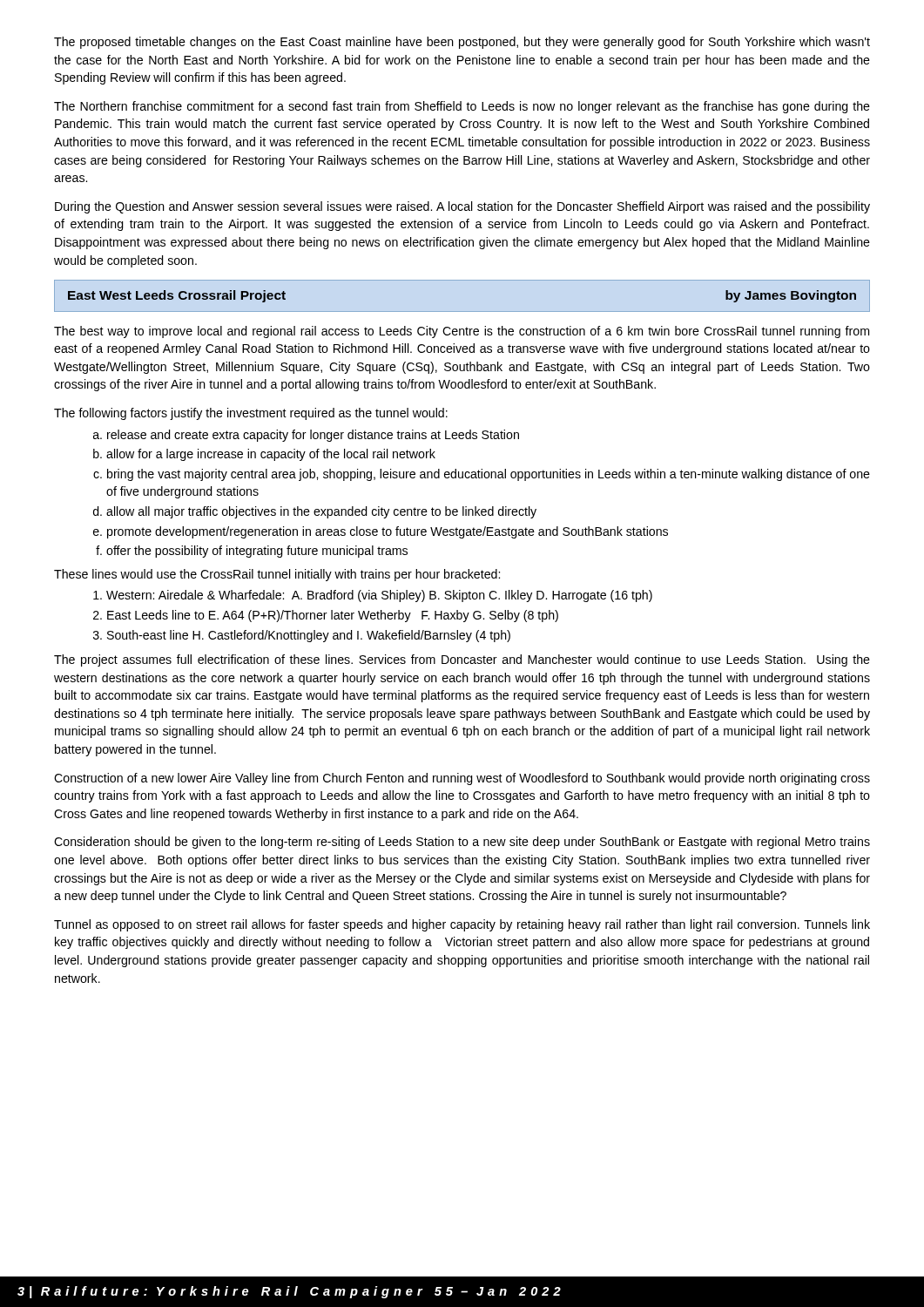
Task: Select the passage starting "allow for a"
Action: (271, 454)
